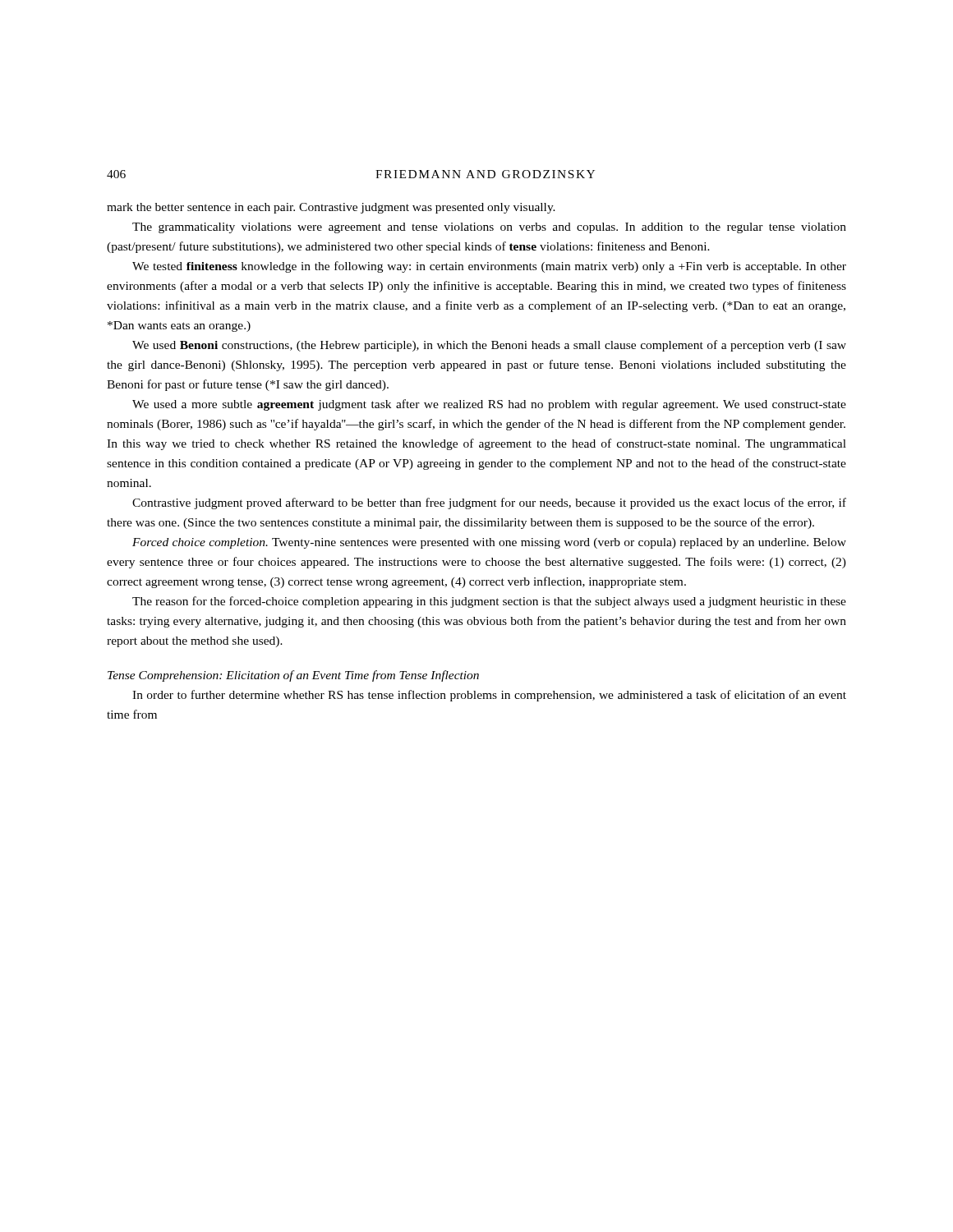Viewport: 953px width, 1232px height.
Task: Find the text block with the text "The grammaticality violations were agreement and"
Action: coord(476,236)
